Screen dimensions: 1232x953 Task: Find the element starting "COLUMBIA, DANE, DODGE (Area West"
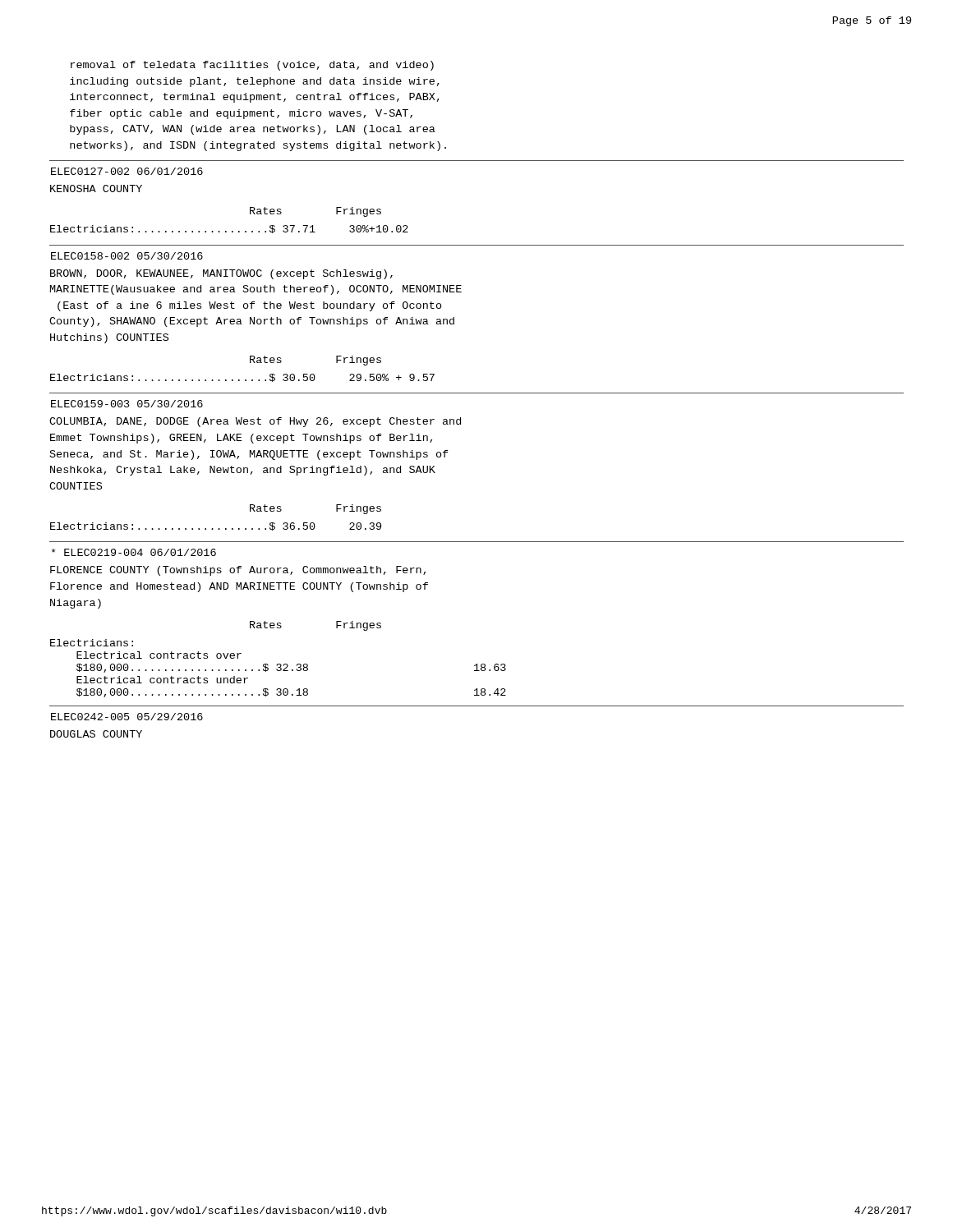point(255,422)
